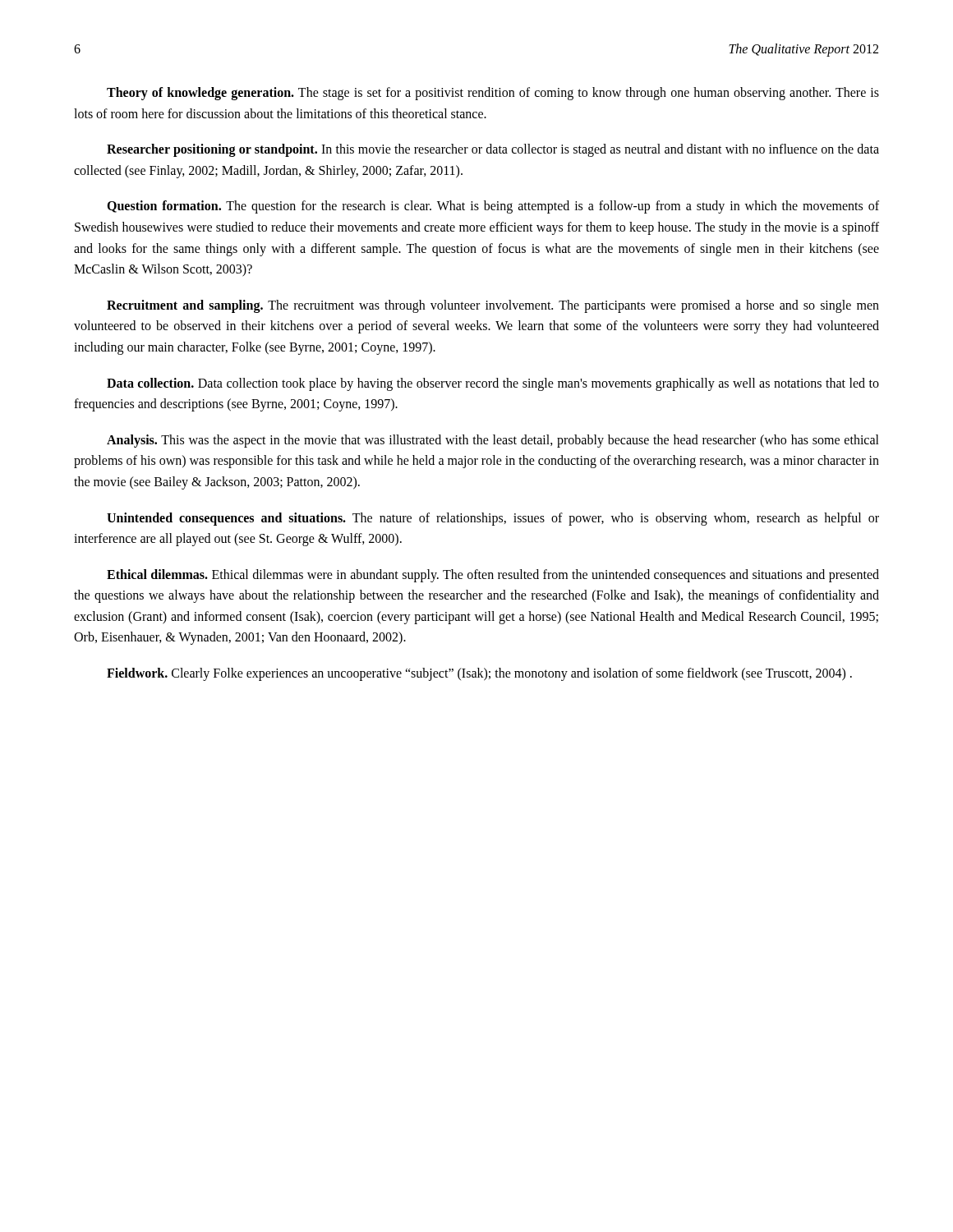Navigate to the text starting "Ethical dilemmas. Ethical"
The width and height of the screenshot is (953, 1232).
(476, 606)
